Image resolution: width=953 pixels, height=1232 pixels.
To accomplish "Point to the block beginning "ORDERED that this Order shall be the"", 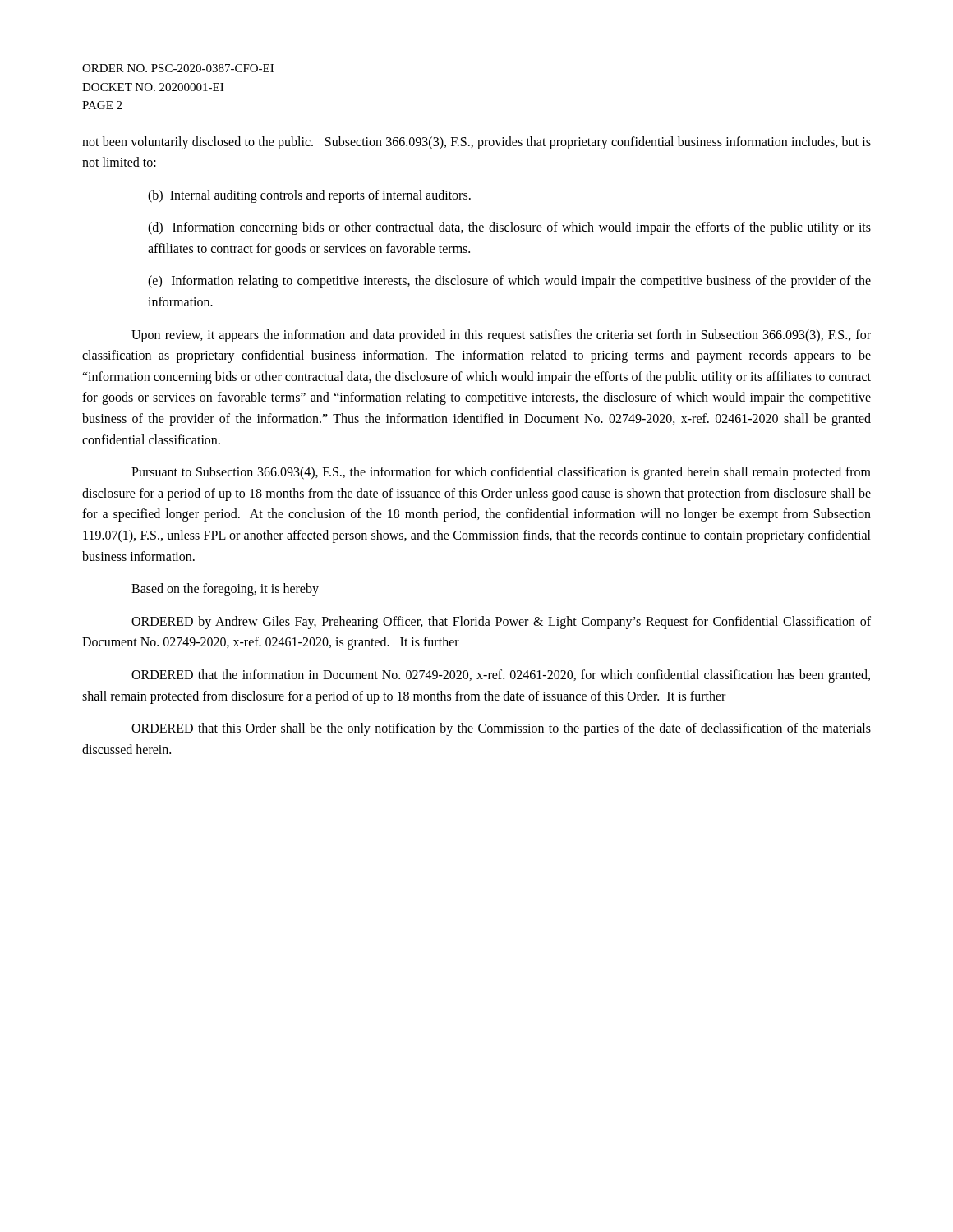I will coord(476,739).
